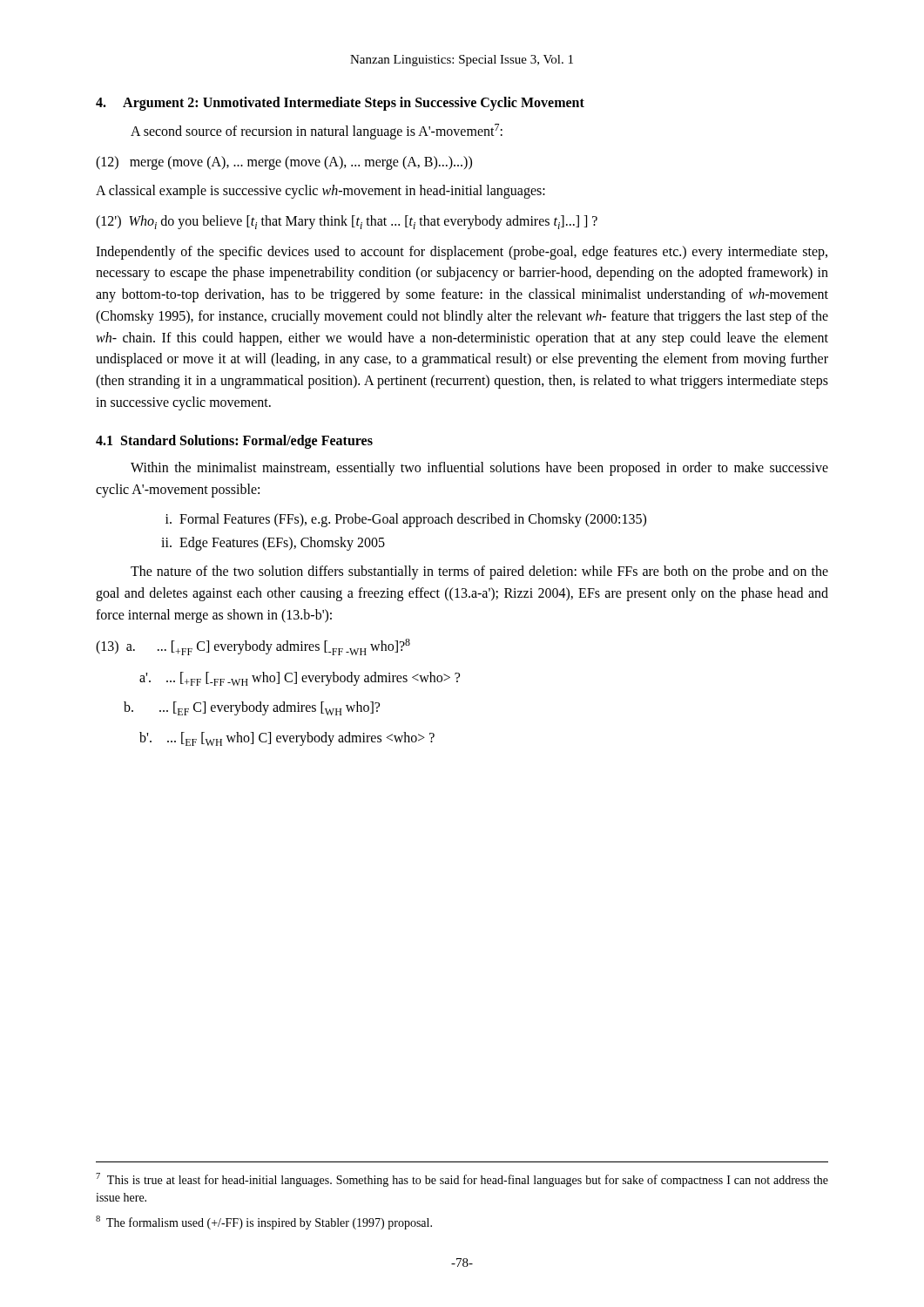Viewport: 924px width, 1307px height.
Task: Click the passage that begins "Independently of the specific devices used to account"
Action: pyautogui.click(x=462, y=327)
